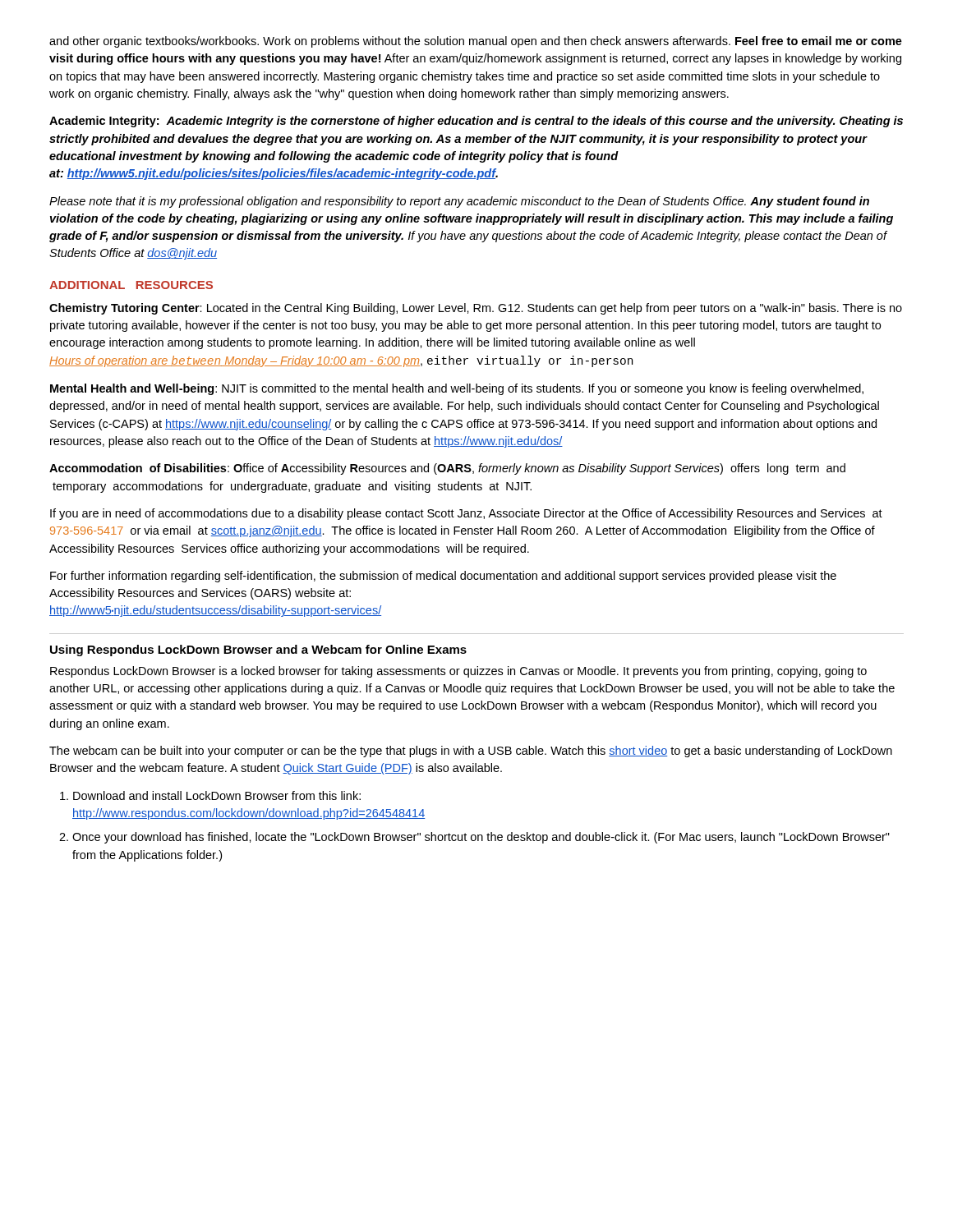Navigate to the passage starting "Accommodation of Disabilities: Office of Accessibility Resources"
Image resolution: width=953 pixels, height=1232 pixels.
[448, 477]
